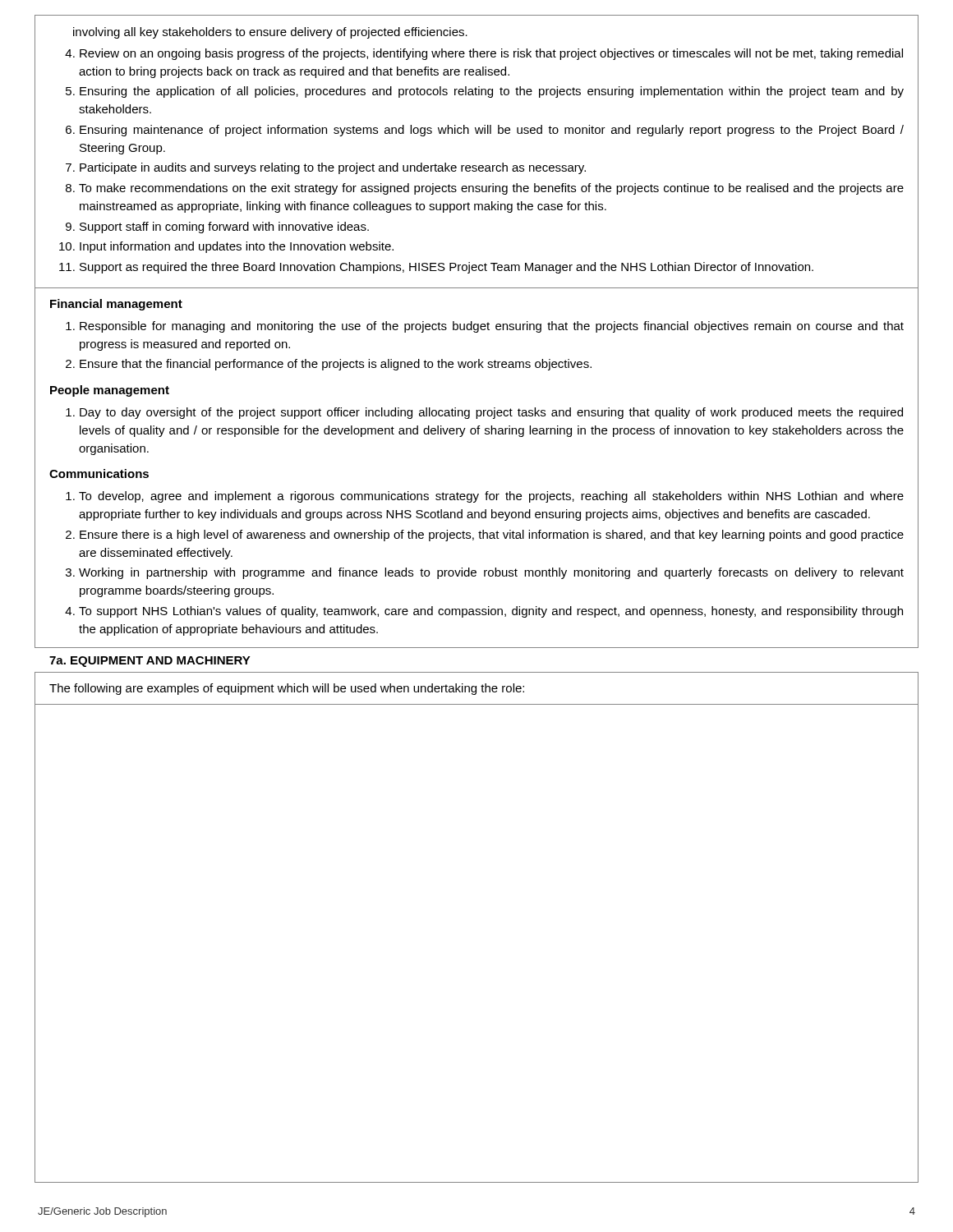The width and height of the screenshot is (953, 1232).
Task: Find the list item that reads "Day to day oversight"
Action: point(491,430)
